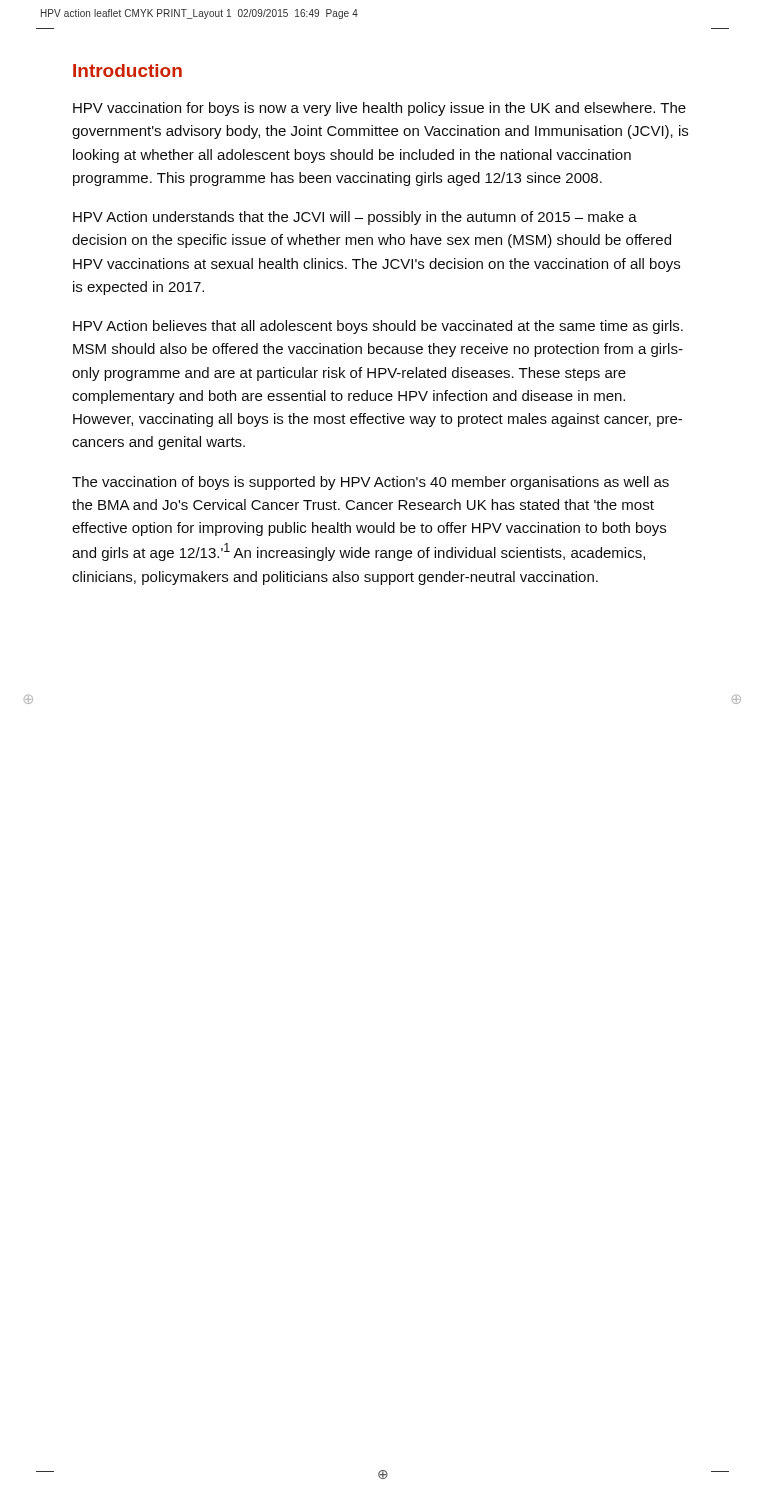The height and width of the screenshot is (1500, 765).
Task: Locate the block of text that opens with "HPV vaccination for boys is now a very"
Action: pyautogui.click(x=380, y=142)
